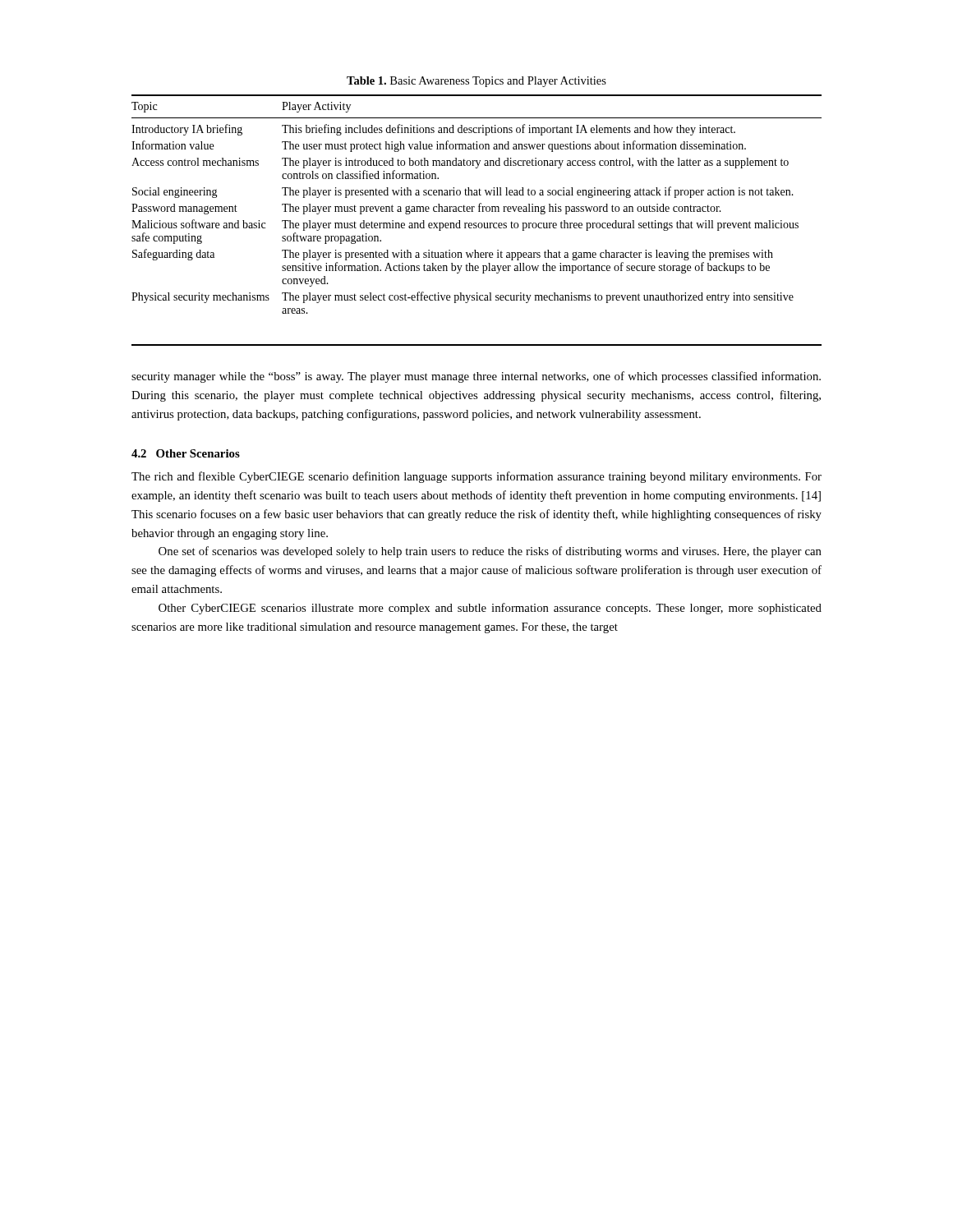This screenshot has width=953, height=1232.
Task: Click a table
Action: click(476, 220)
